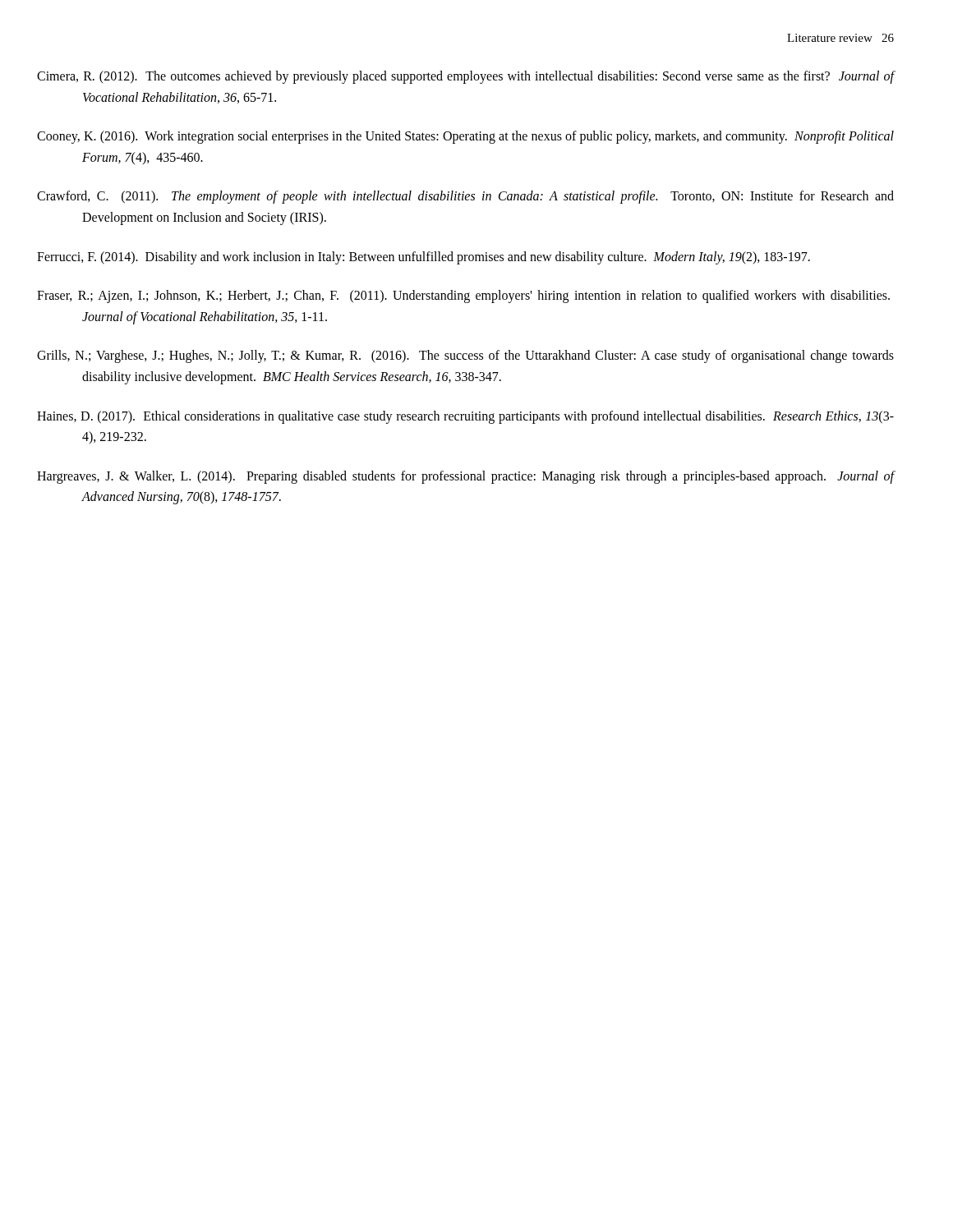
Task: Point to the block beginning "Fraser, R.; Ajzen, I.; Johnson,"
Action: click(x=488, y=306)
